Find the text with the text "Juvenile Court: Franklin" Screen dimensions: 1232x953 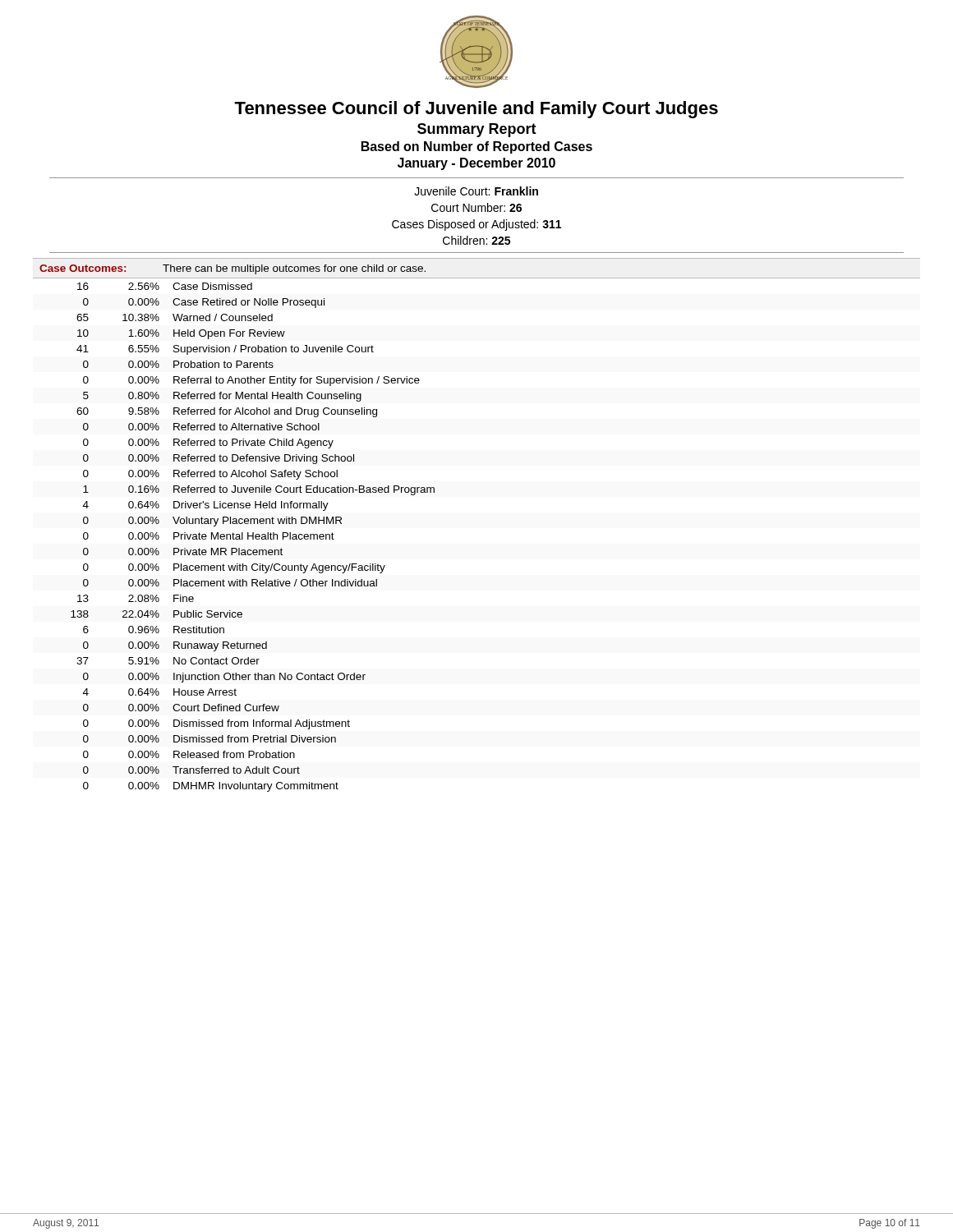[476, 191]
